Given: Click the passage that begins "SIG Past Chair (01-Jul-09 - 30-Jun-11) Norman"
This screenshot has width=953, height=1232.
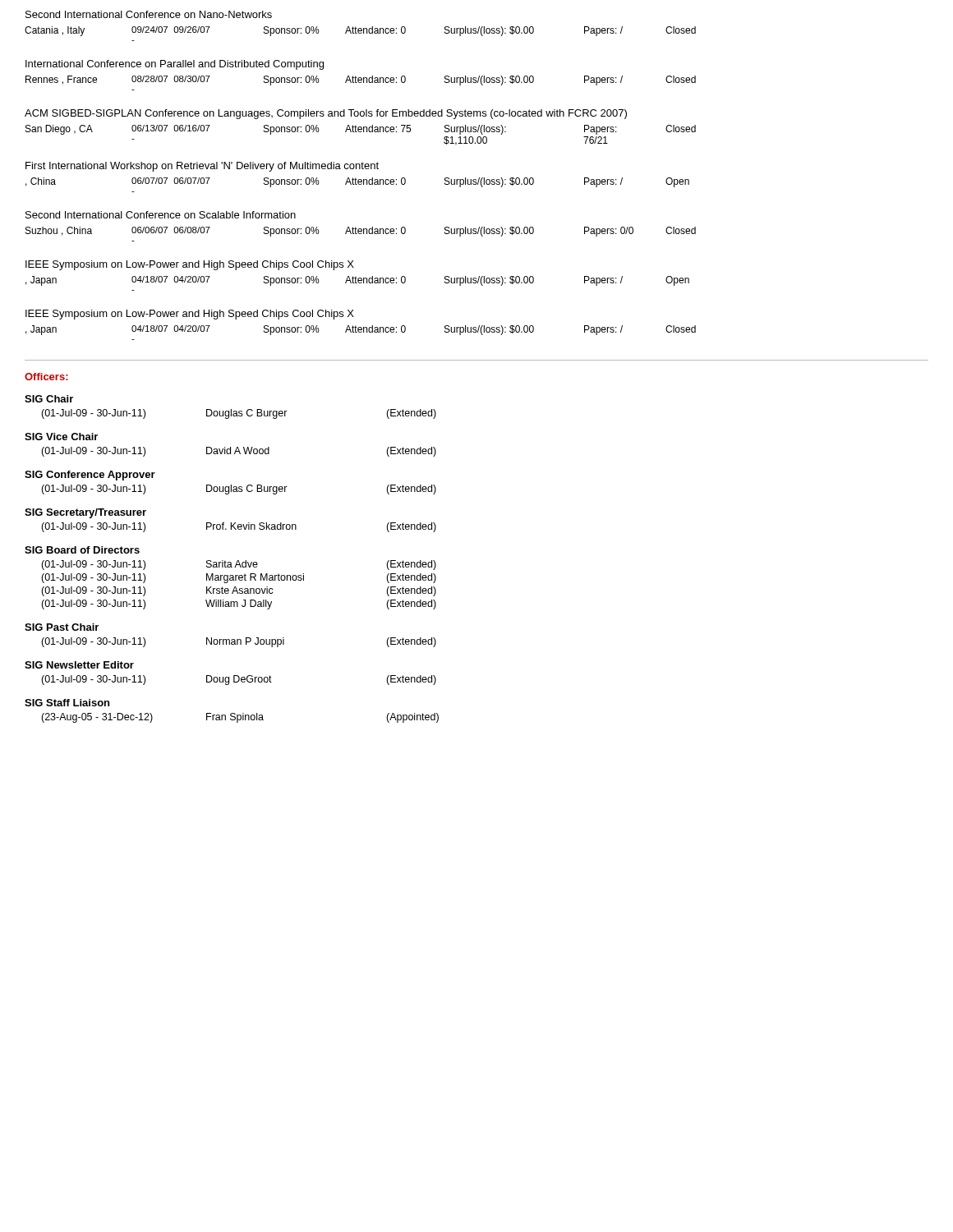Looking at the screenshot, I should pos(62,627).
